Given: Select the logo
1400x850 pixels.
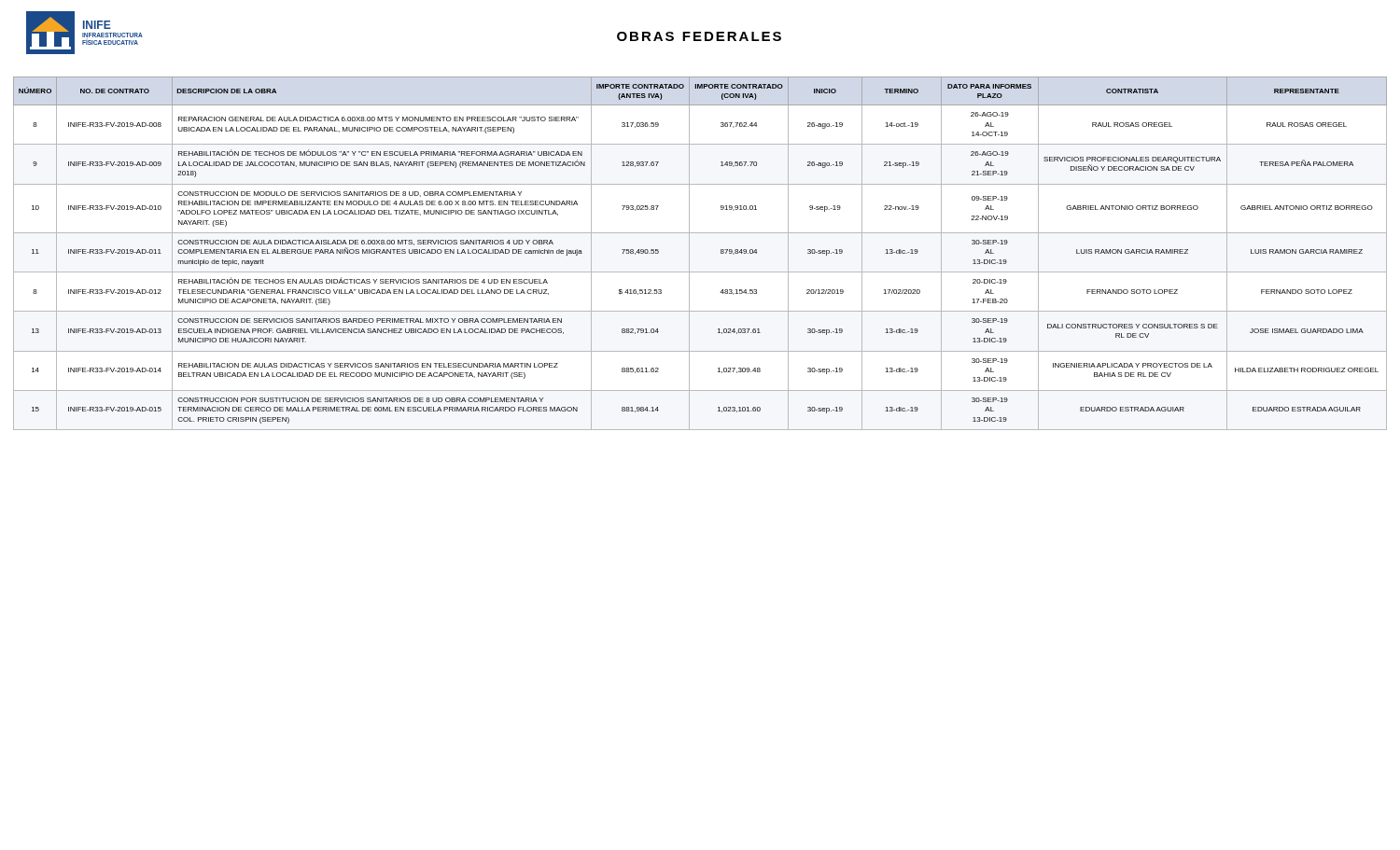Looking at the screenshot, I should coord(84,33).
